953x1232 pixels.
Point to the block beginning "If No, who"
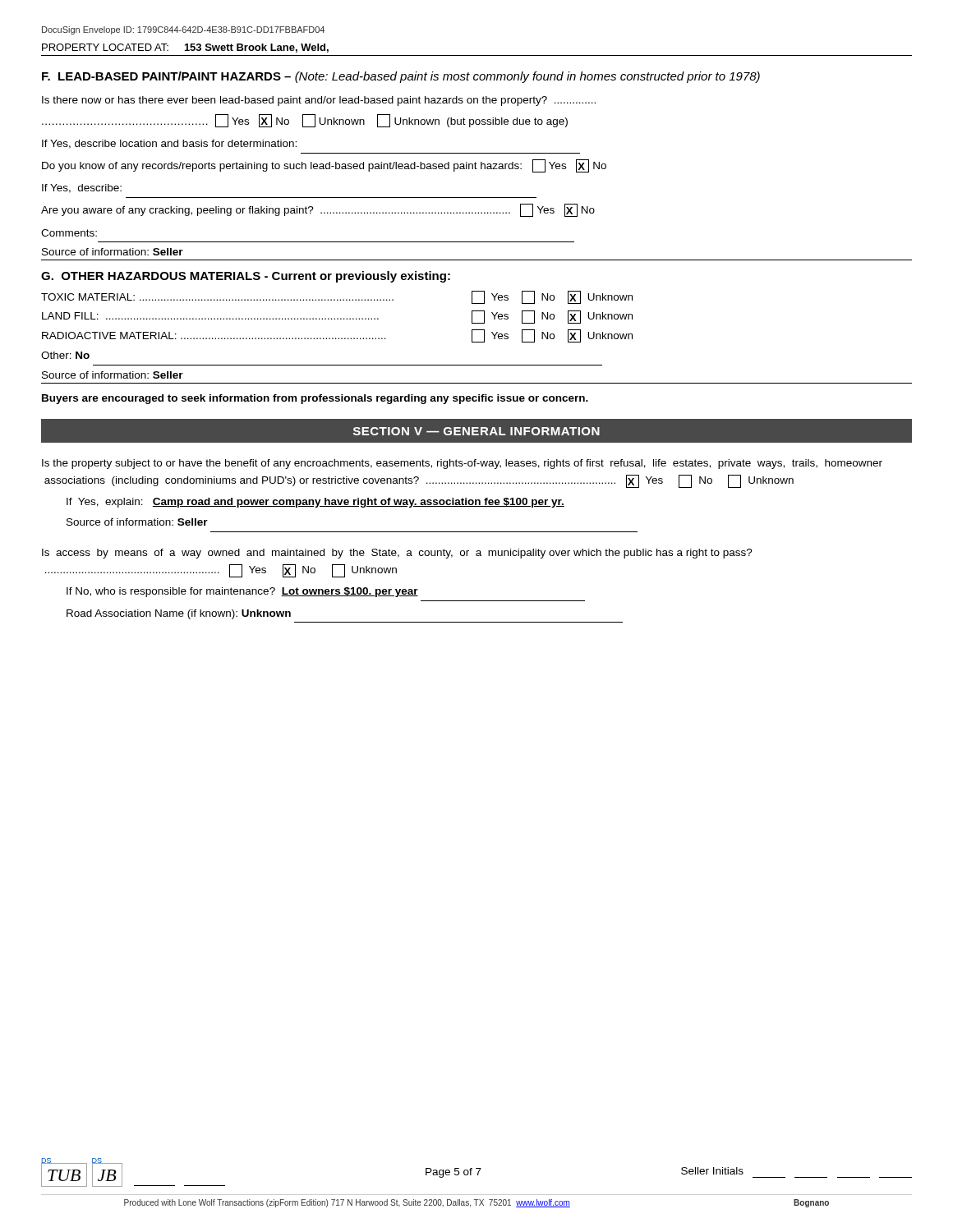click(x=325, y=592)
